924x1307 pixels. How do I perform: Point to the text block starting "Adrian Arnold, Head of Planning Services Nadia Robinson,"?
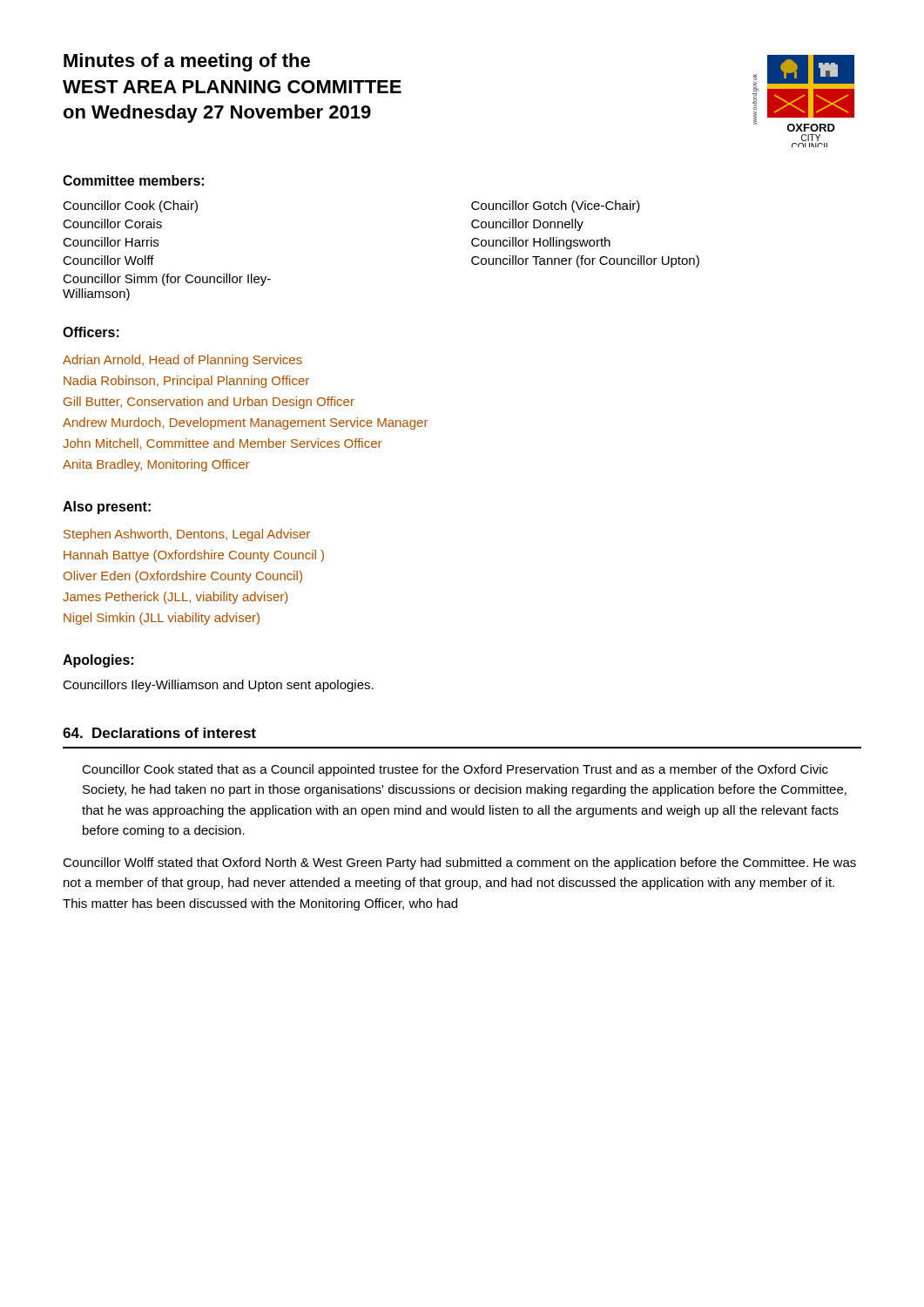pos(182,361)
